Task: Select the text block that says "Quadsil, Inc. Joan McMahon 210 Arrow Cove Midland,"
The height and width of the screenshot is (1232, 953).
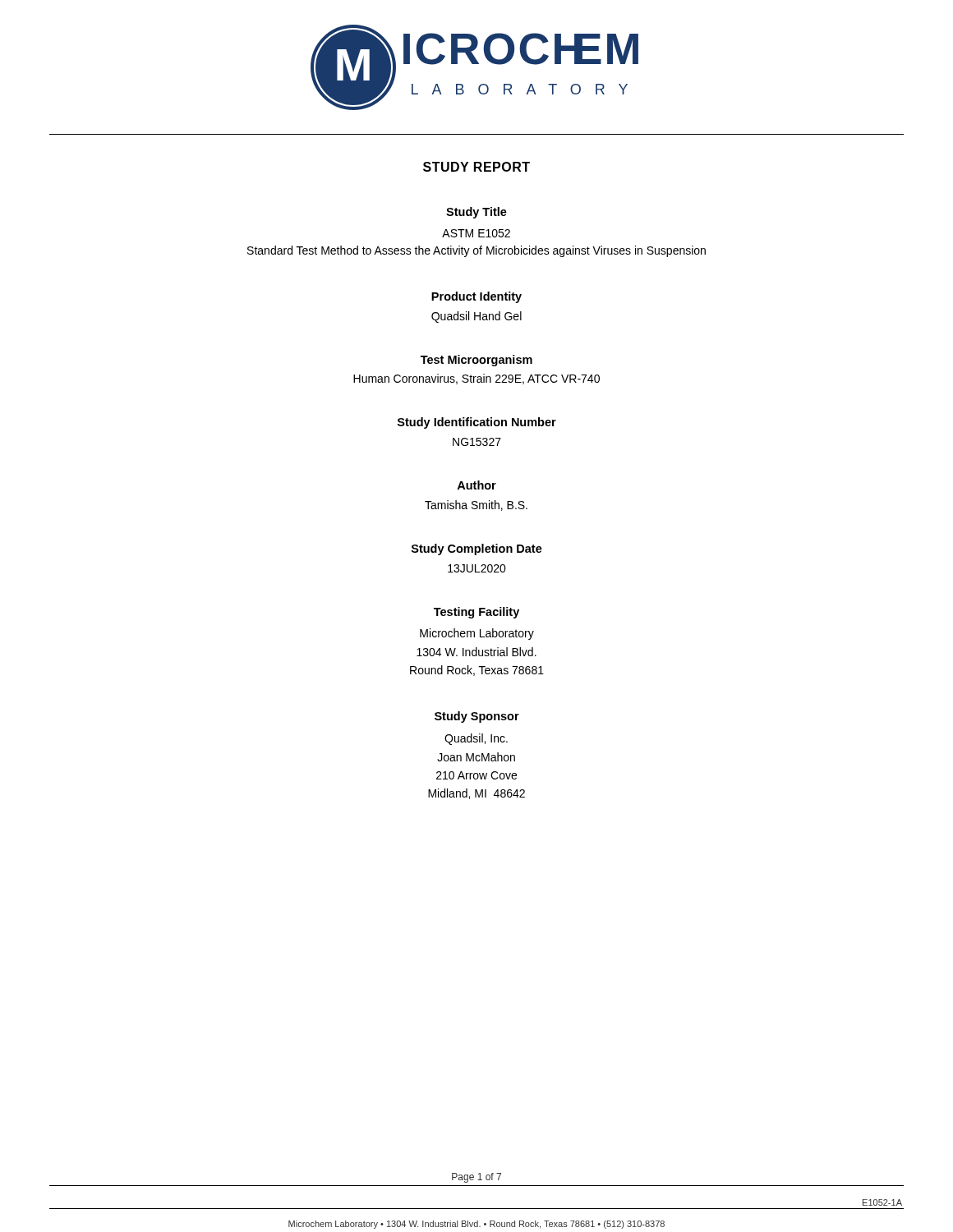Action: [476, 766]
